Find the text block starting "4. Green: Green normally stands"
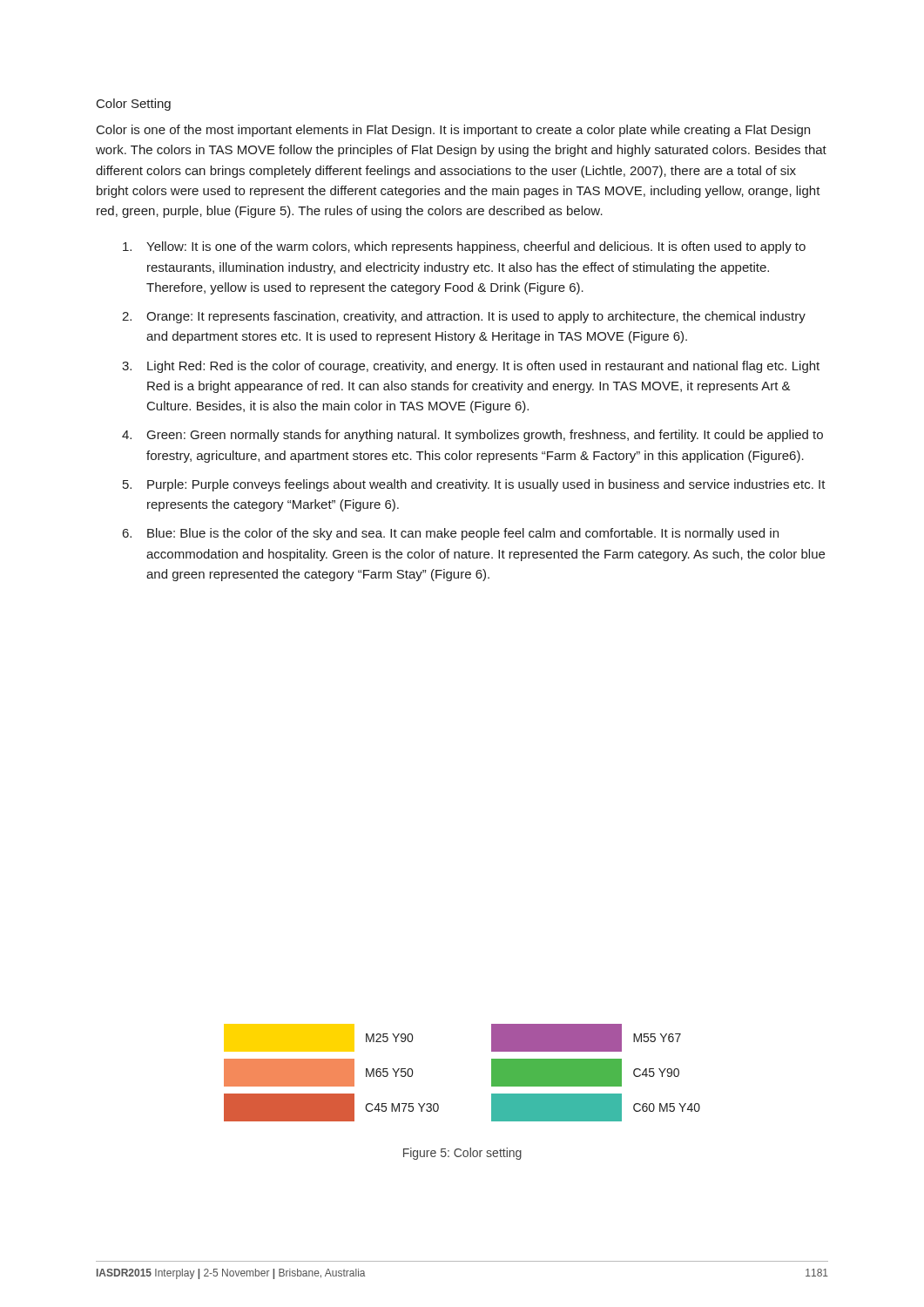Viewport: 924px width, 1307px height. pyautogui.click(x=475, y=445)
